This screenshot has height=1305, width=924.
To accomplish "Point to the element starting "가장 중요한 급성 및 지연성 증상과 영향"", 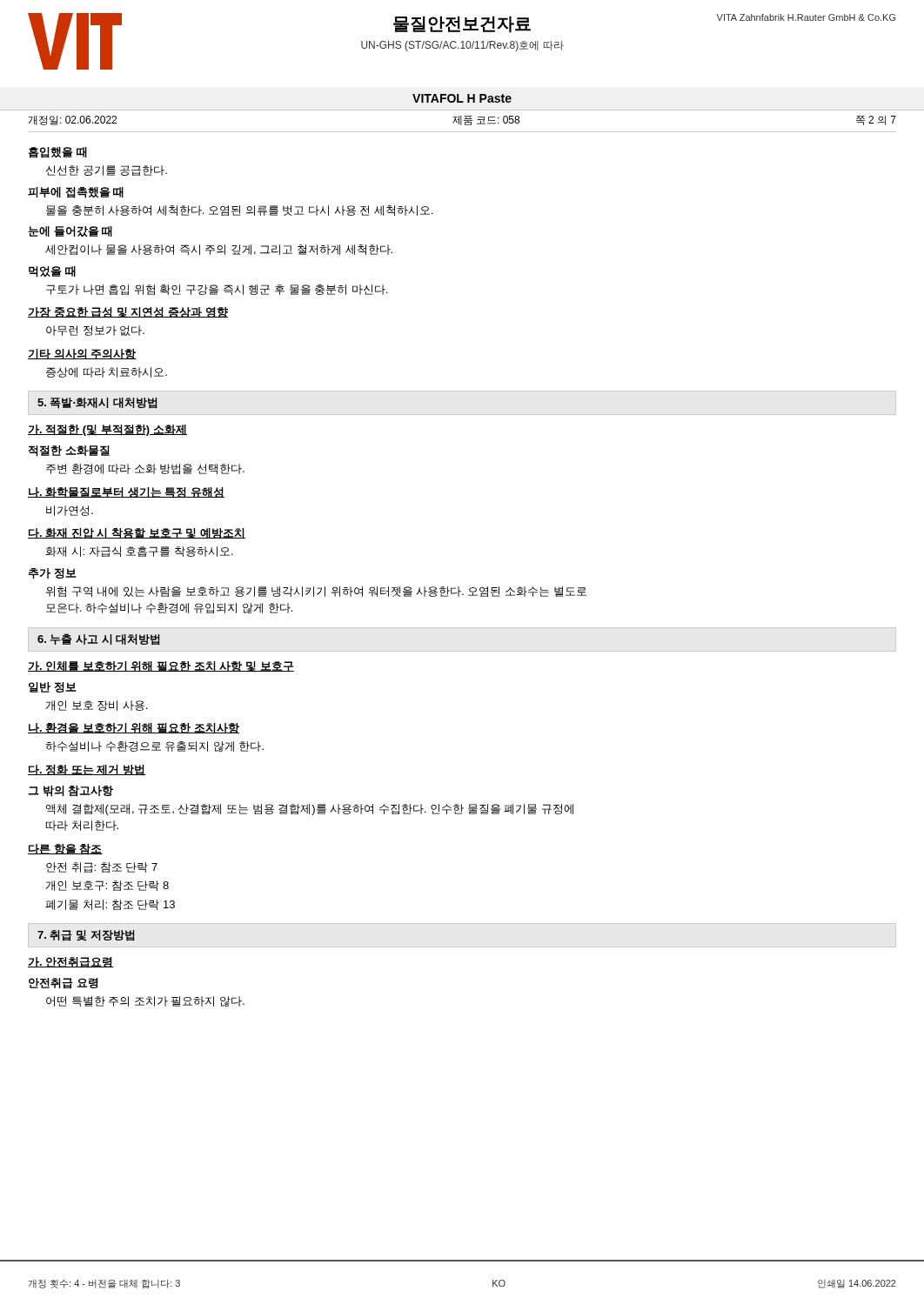I will point(128,312).
